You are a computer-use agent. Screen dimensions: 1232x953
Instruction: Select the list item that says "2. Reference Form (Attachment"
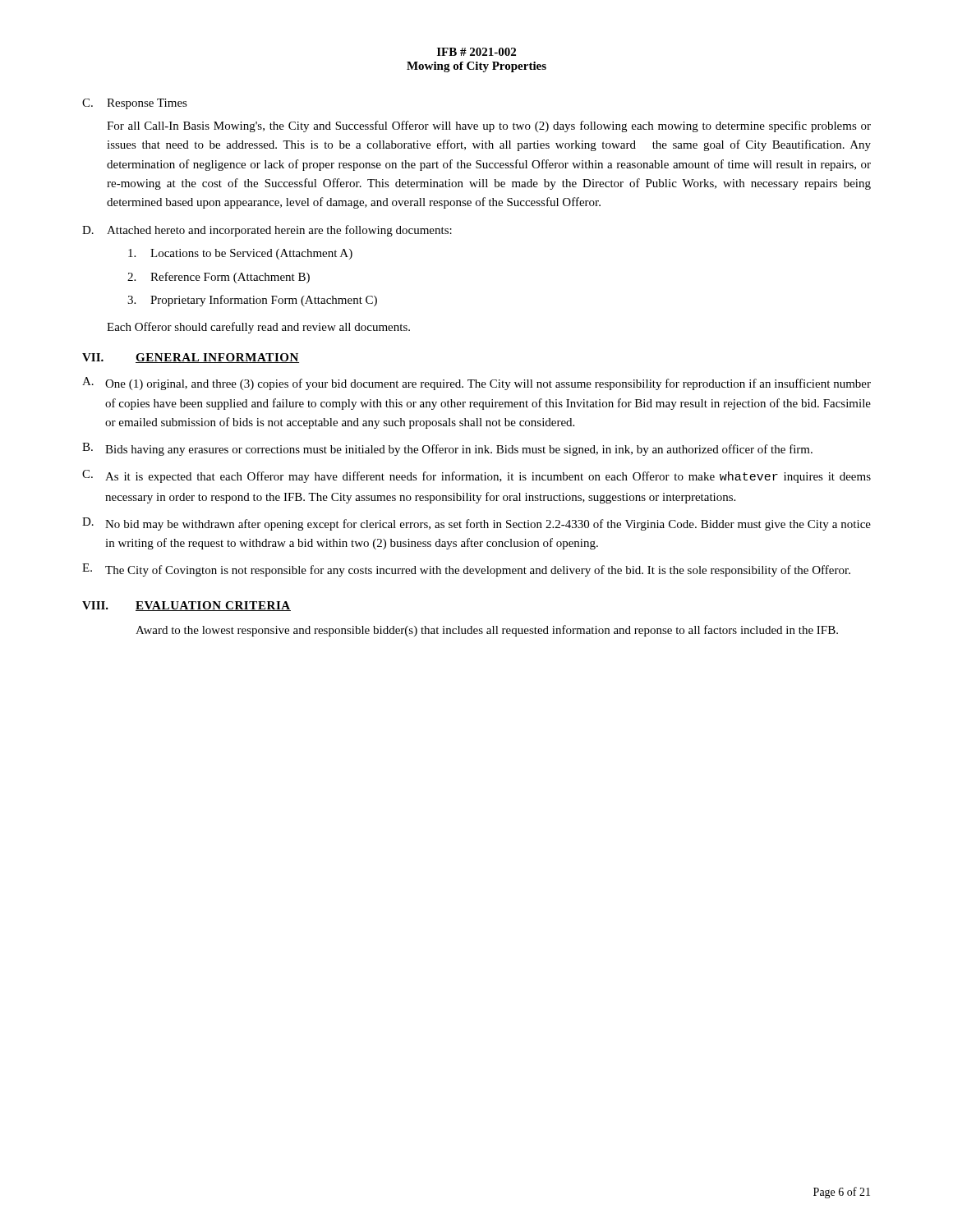tap(219, 277)
